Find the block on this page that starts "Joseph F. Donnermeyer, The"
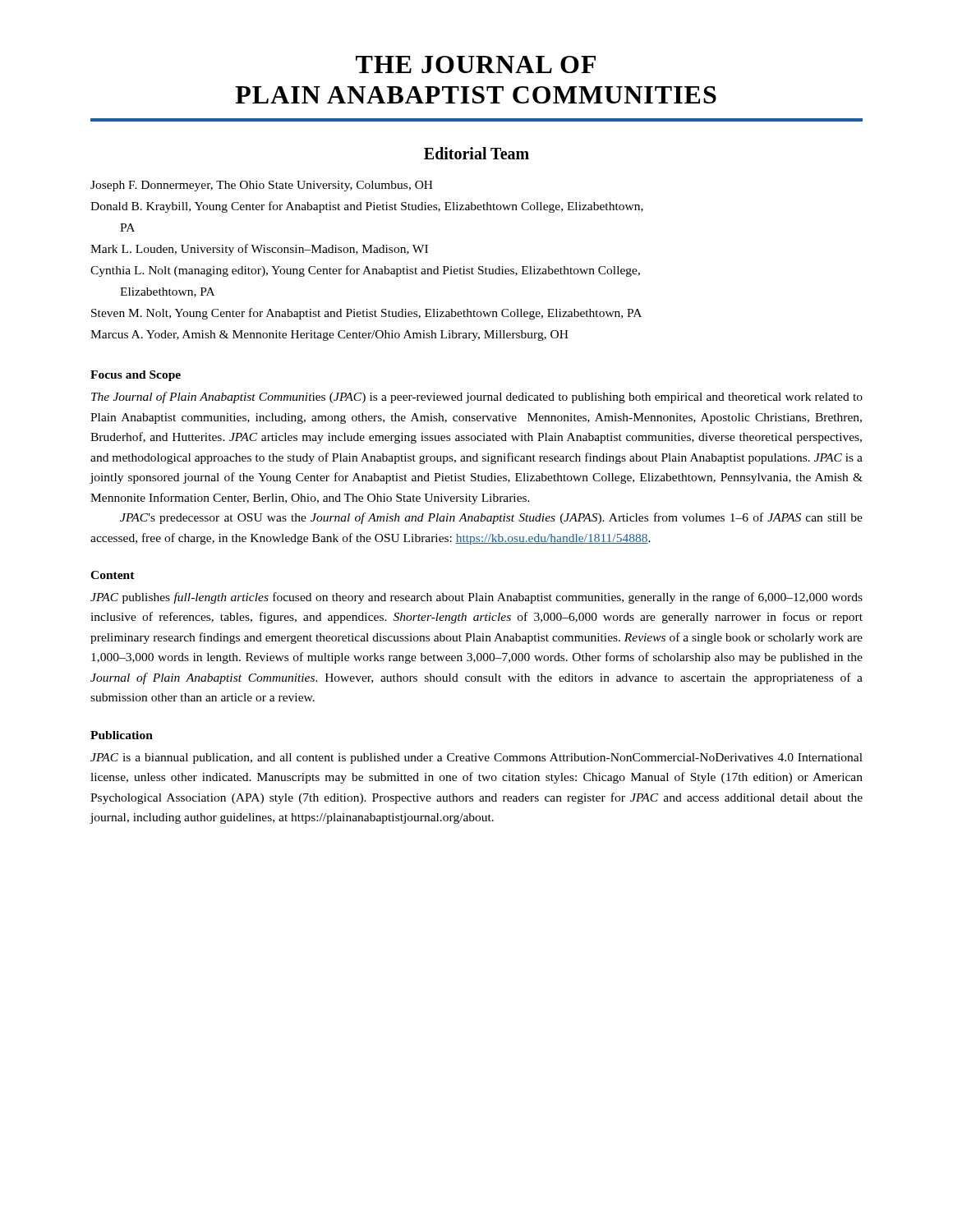The image size is (953, 1232). click(262, 186)
